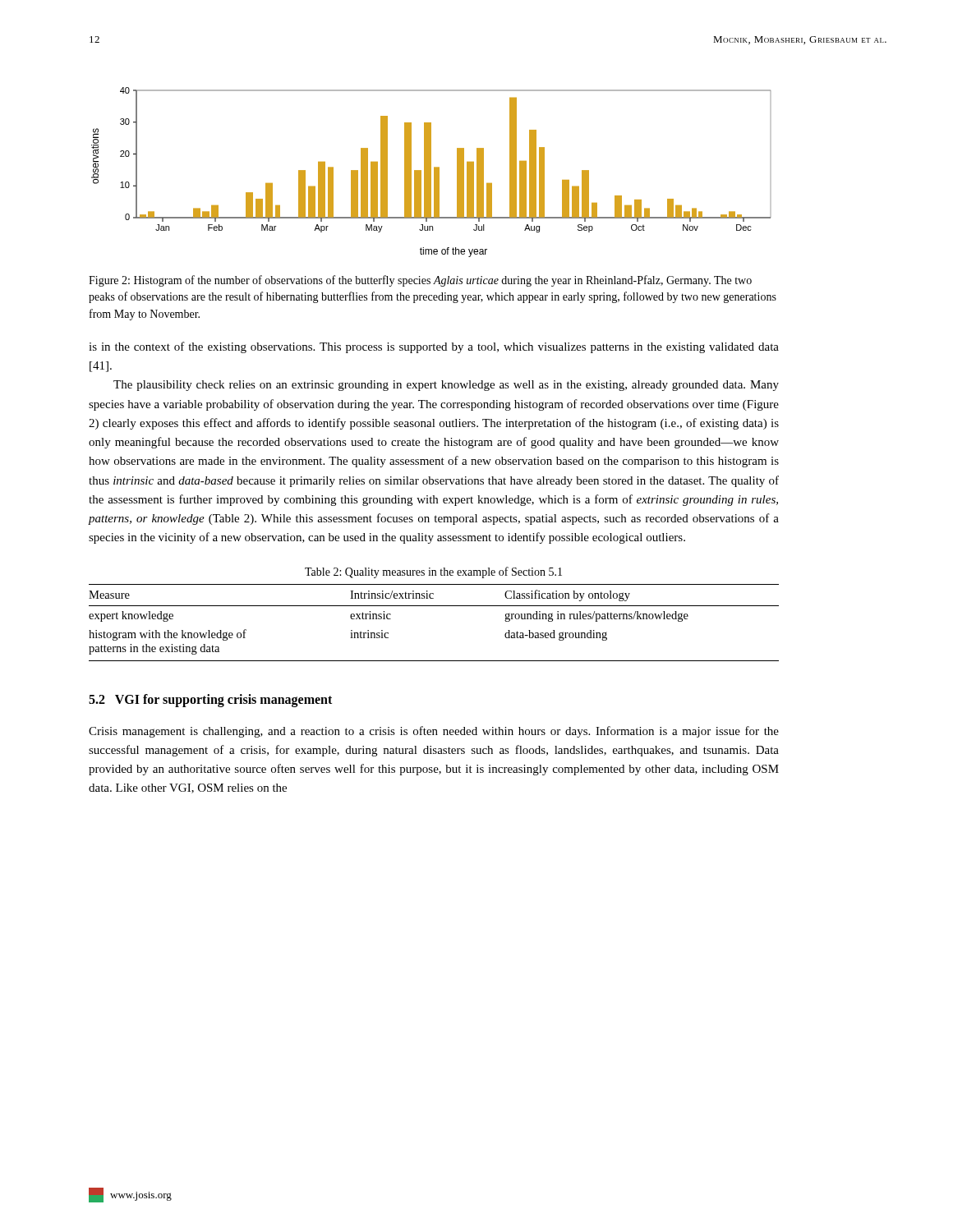Viewport: 953px width, 1232px height.
Task: Find the block starting "5.2 VGI for supporting"
Action: click(x=210, y=699)
